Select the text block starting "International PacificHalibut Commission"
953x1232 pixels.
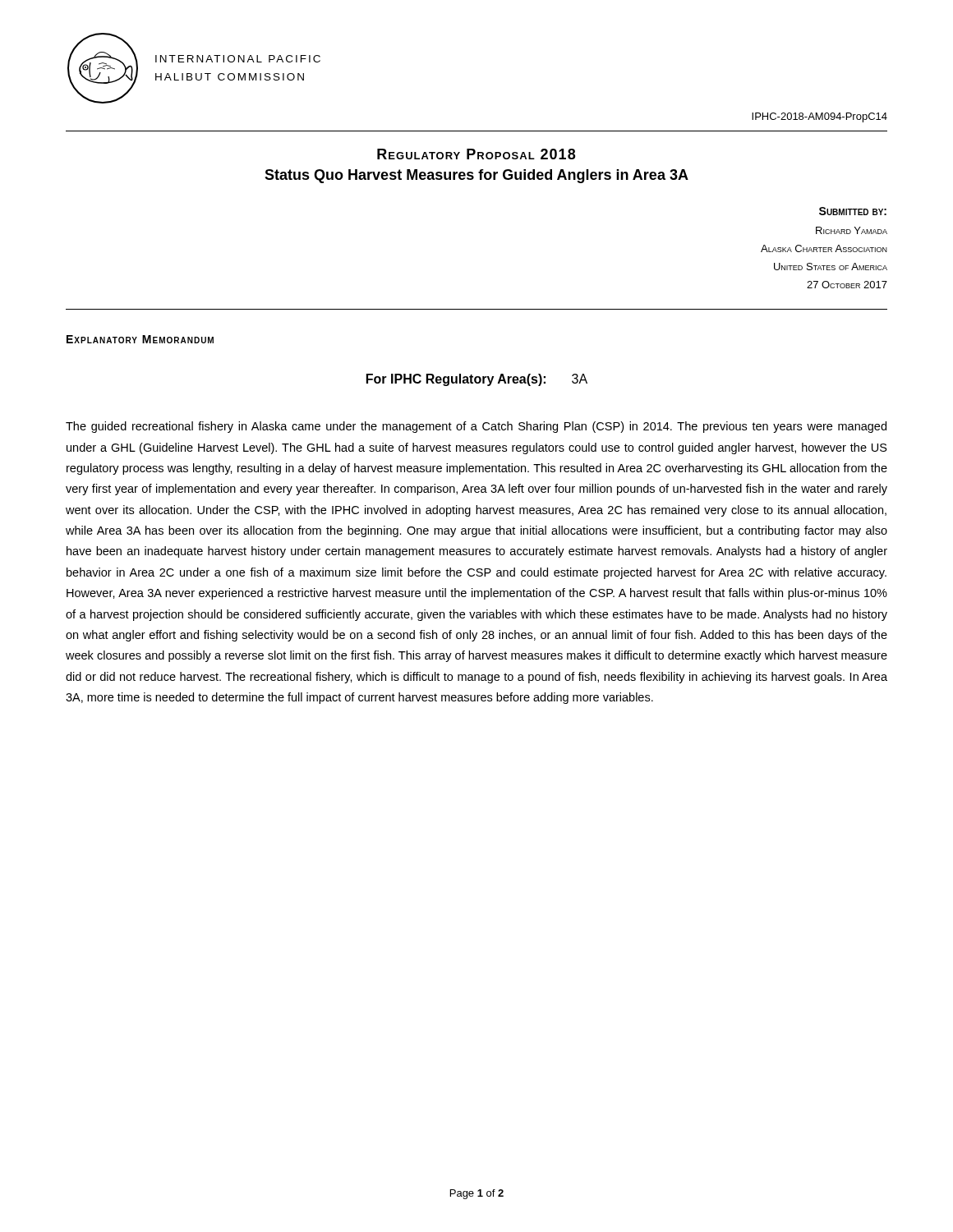click(238, 68)
